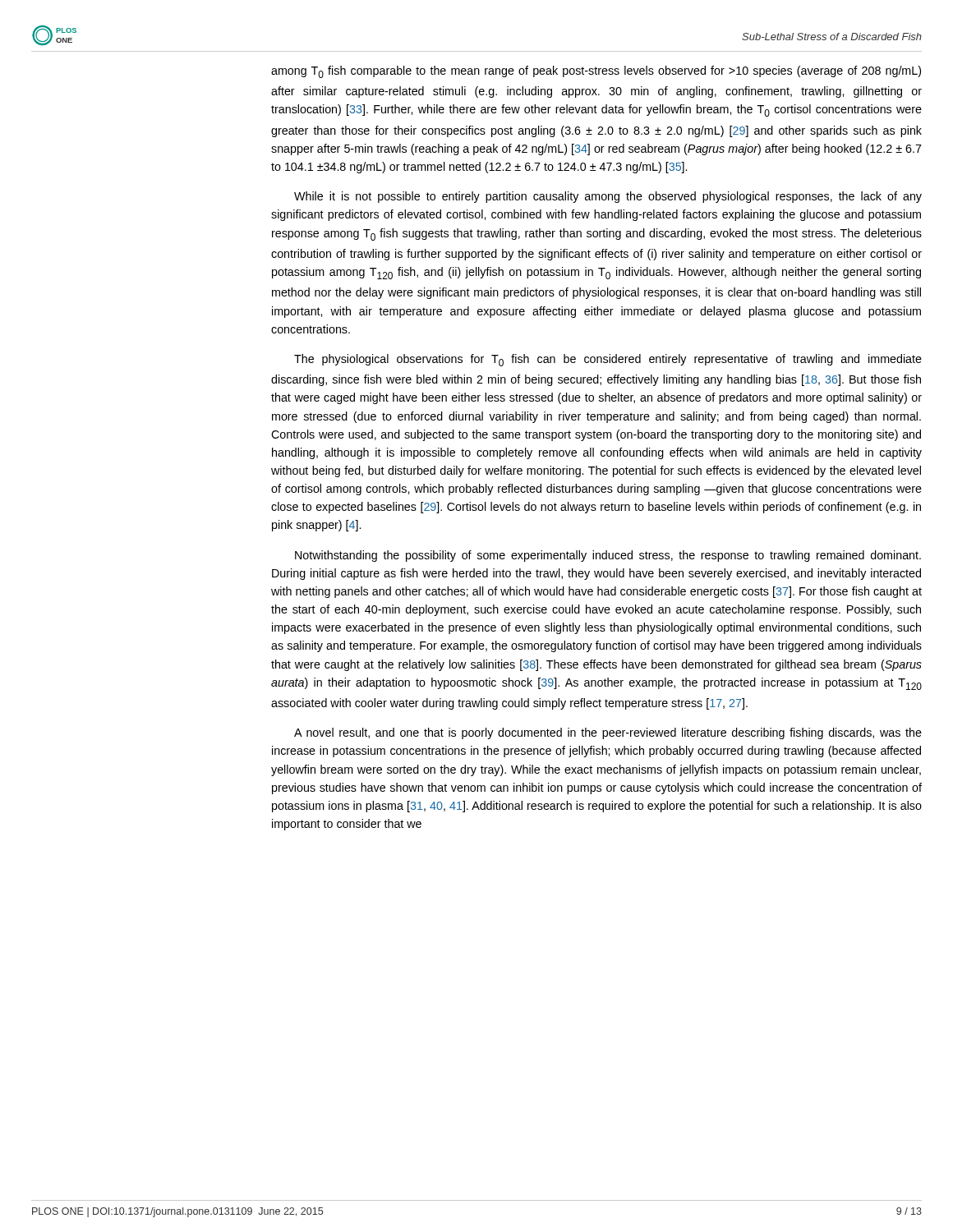Find the block starting "The physiological observations for"
Viewport: 953px width, 1232px height.
[596, 442]
